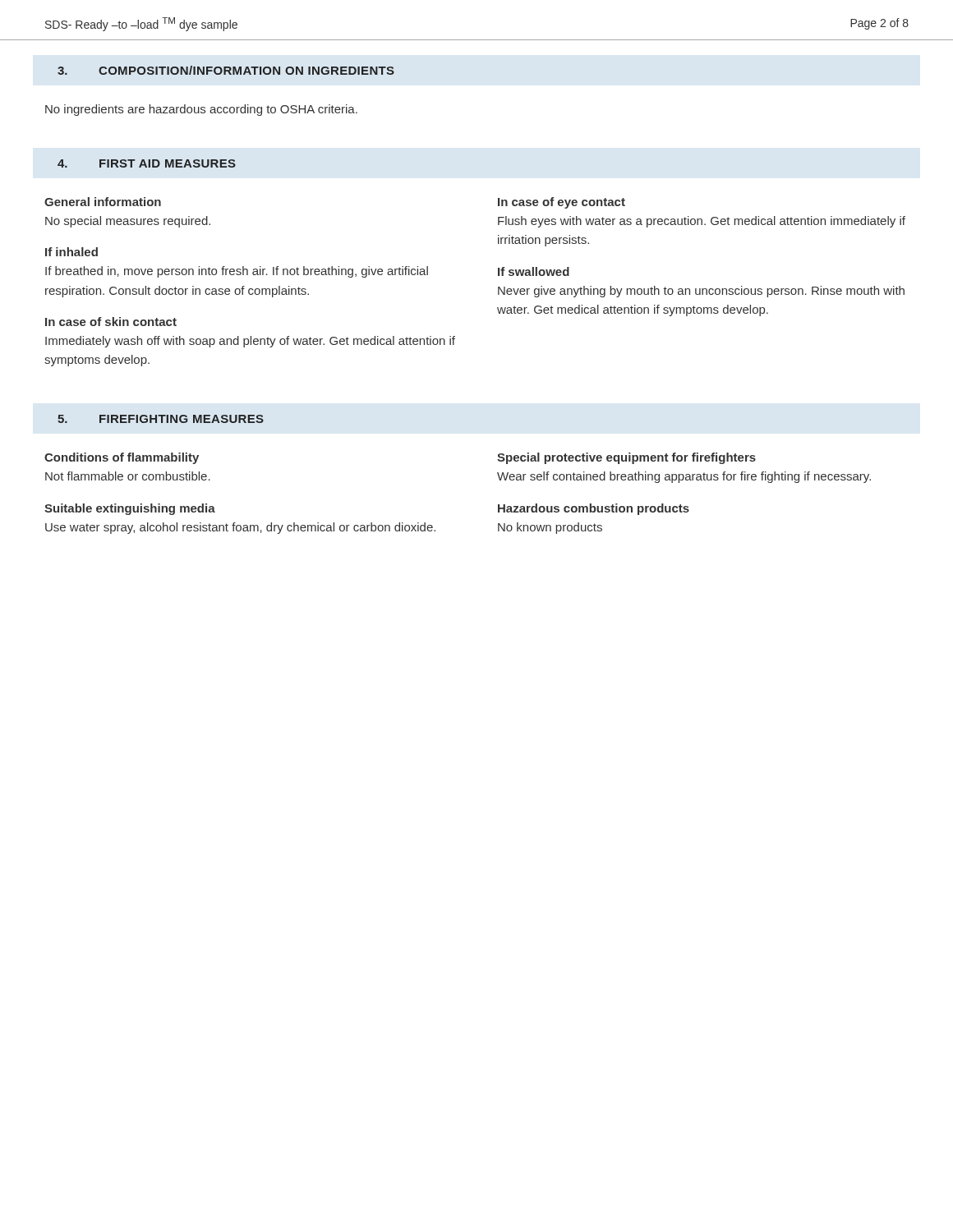The width and height of the screenshot is (953, 1232).
Task: Find the text block starting "5. FIREFIGHTING MEASURES"
Action: pos(161,419)
